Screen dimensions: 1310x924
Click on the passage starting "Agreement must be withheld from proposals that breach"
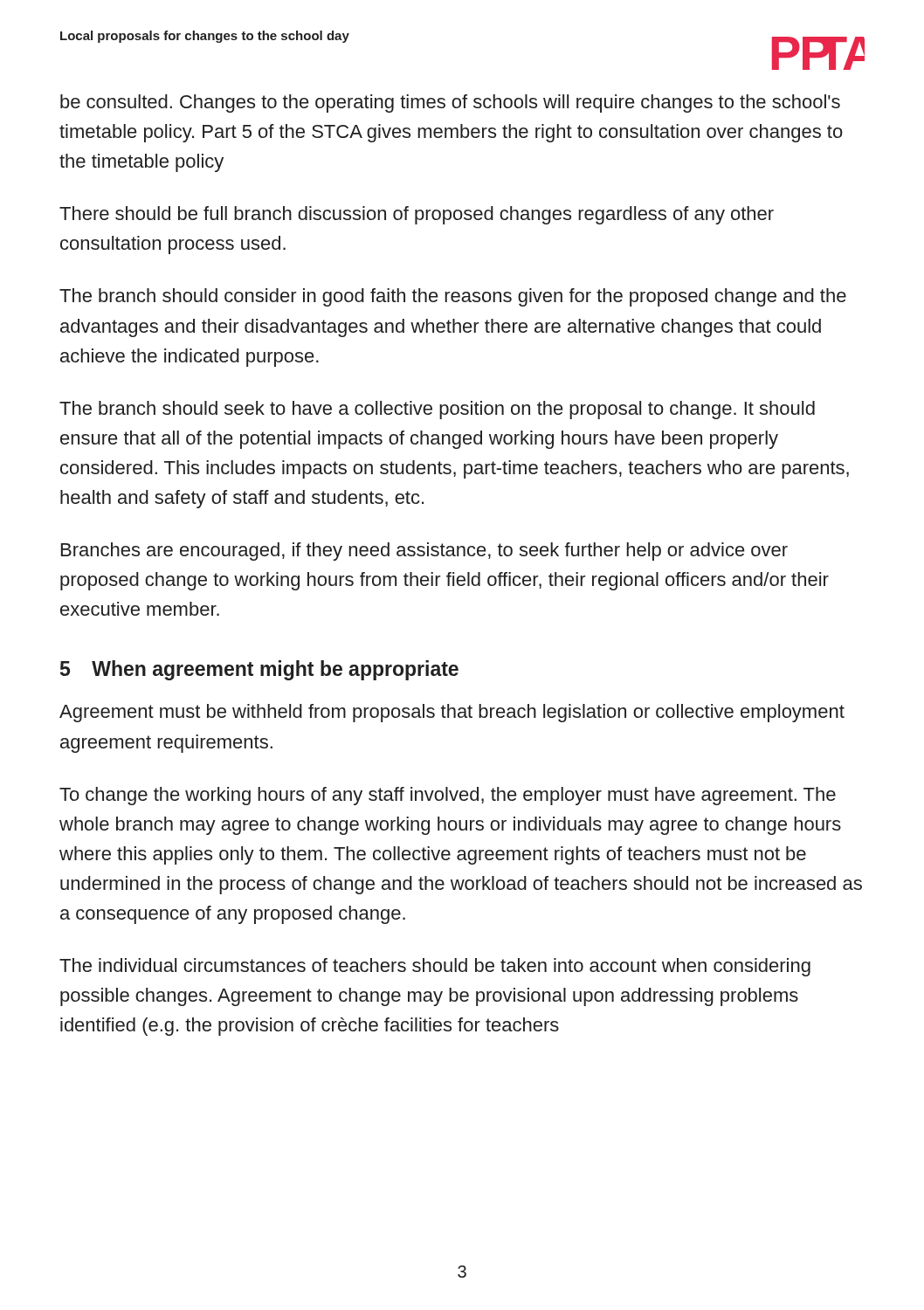tap(452, 727)
